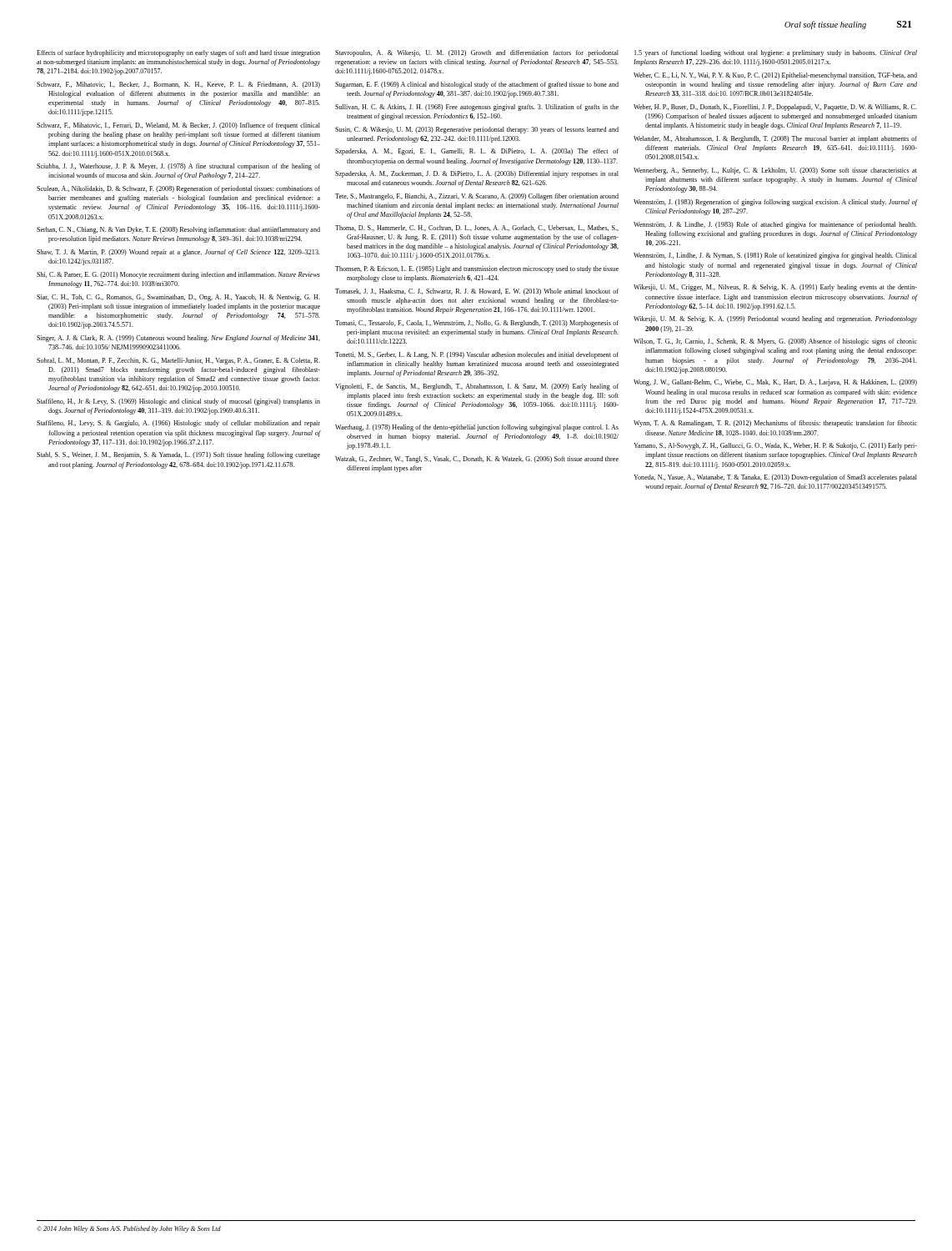Click on the block starting "Sculean, A., Nikolidakis, D. &"
Image resolution: width=952 pixels, height=1251 pixels.
178,203
